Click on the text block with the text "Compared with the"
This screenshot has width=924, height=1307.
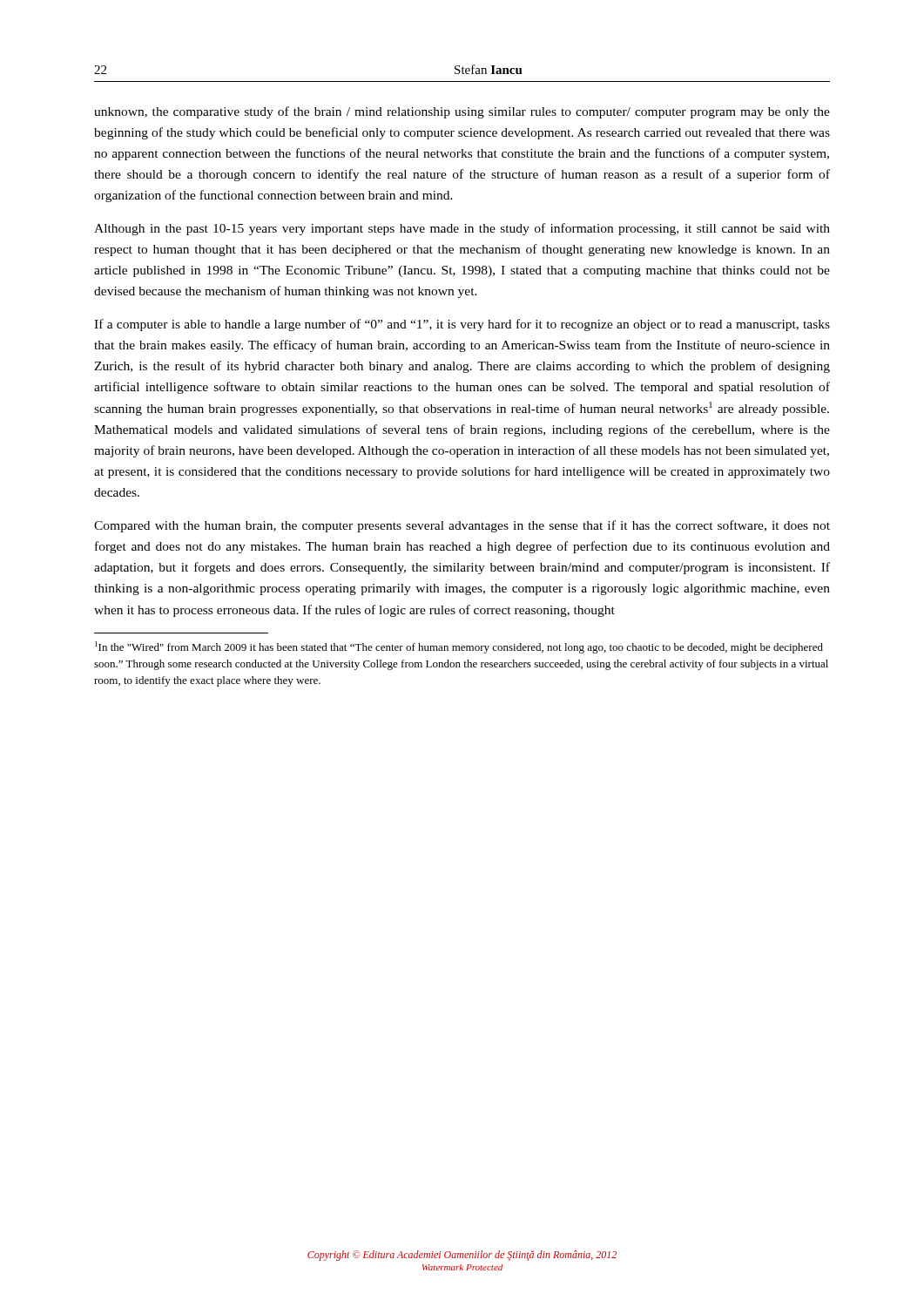(462, 568)
